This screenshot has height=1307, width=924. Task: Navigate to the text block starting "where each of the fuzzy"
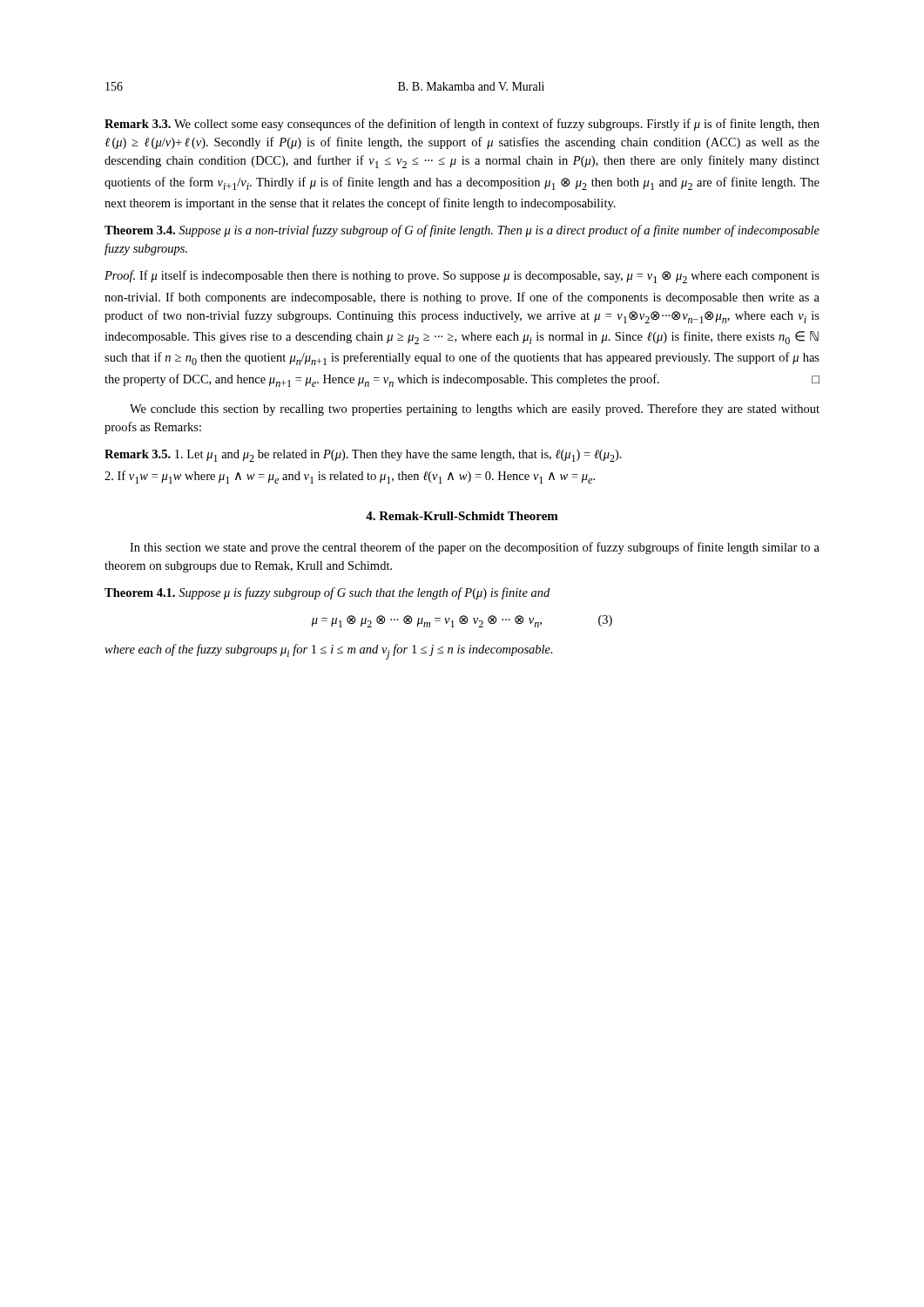(x=462, y=651)
